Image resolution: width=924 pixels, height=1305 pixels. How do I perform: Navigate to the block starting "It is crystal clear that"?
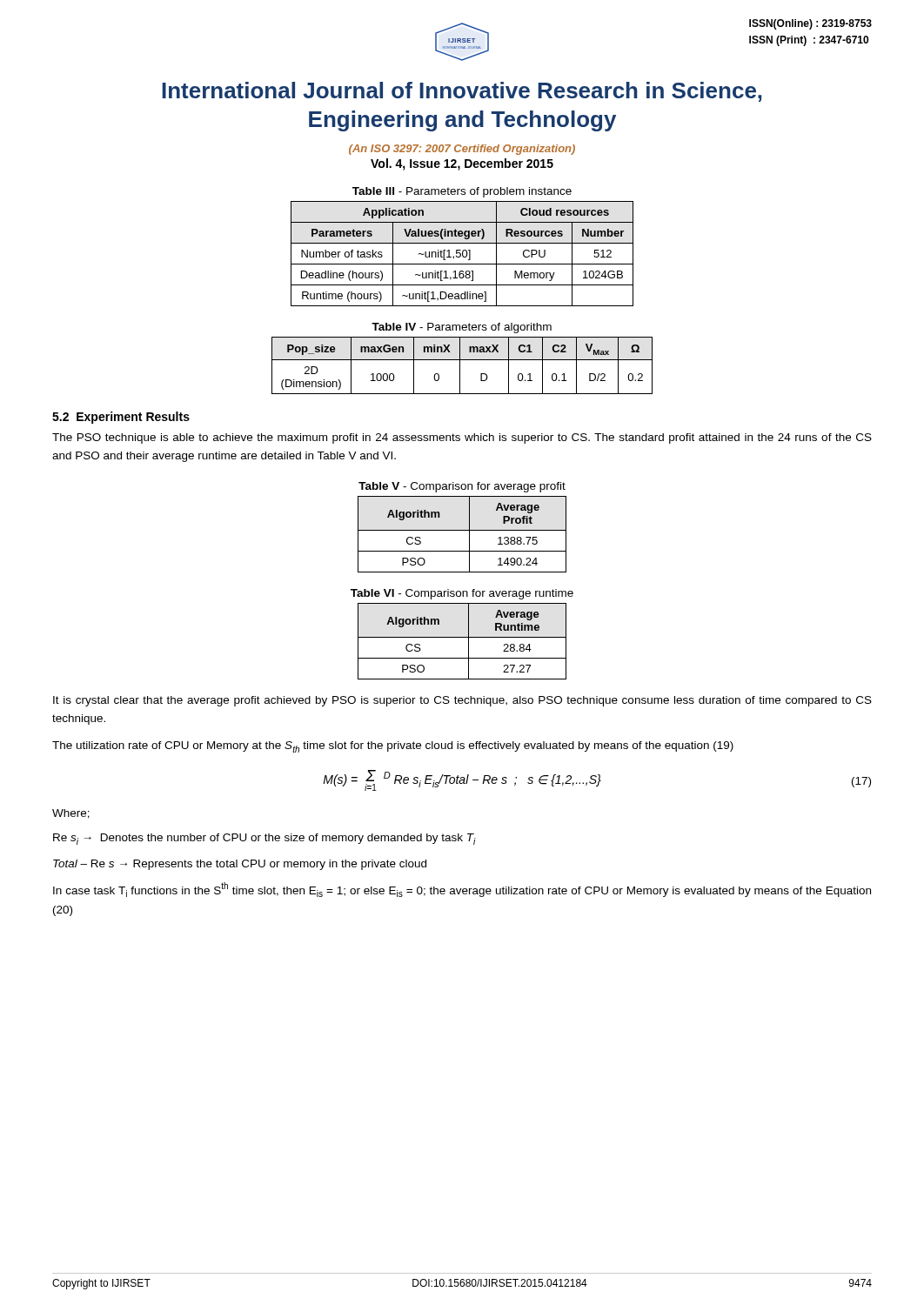click(462, 709)
